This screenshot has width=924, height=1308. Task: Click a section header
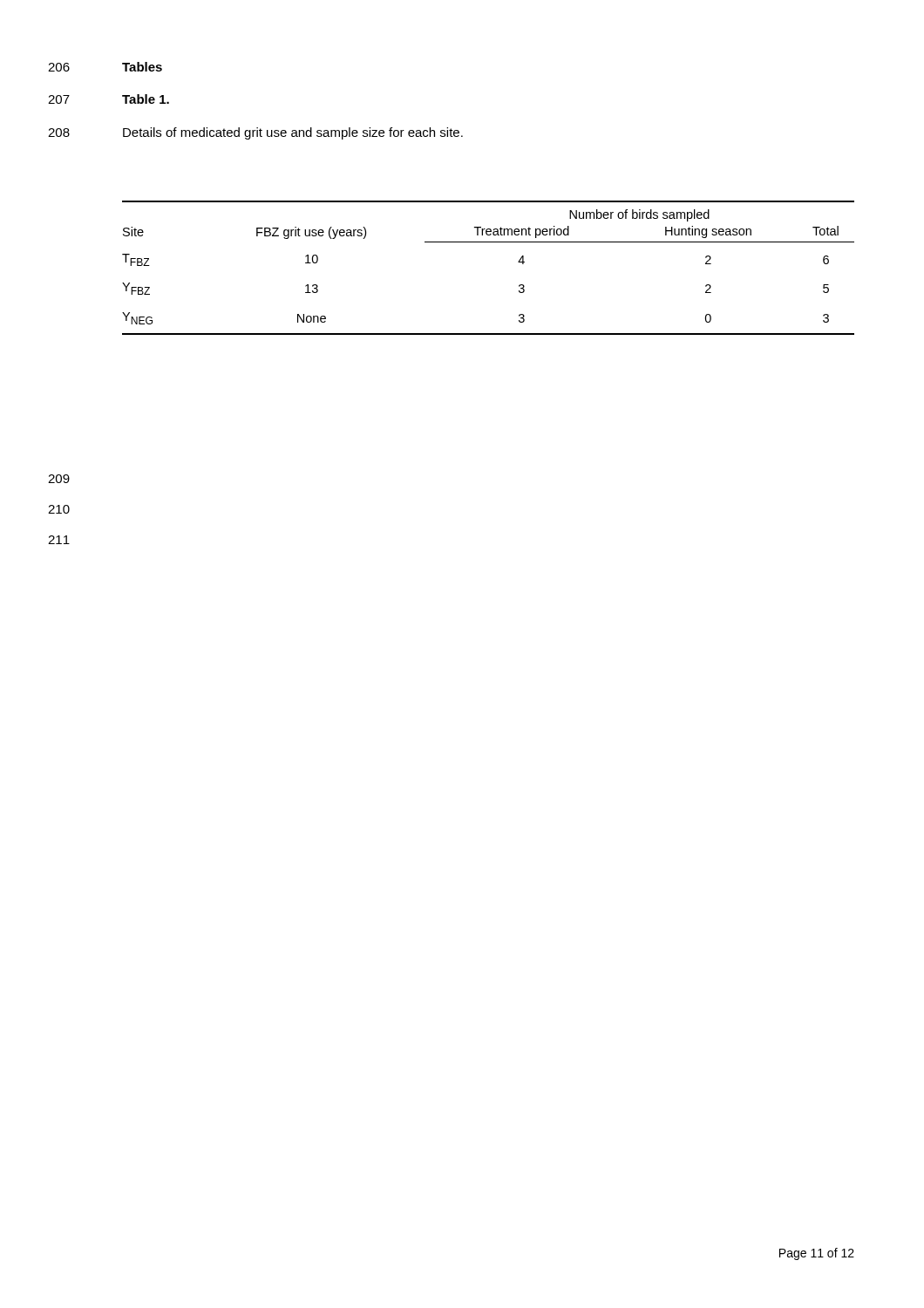(x=142, y=67)
